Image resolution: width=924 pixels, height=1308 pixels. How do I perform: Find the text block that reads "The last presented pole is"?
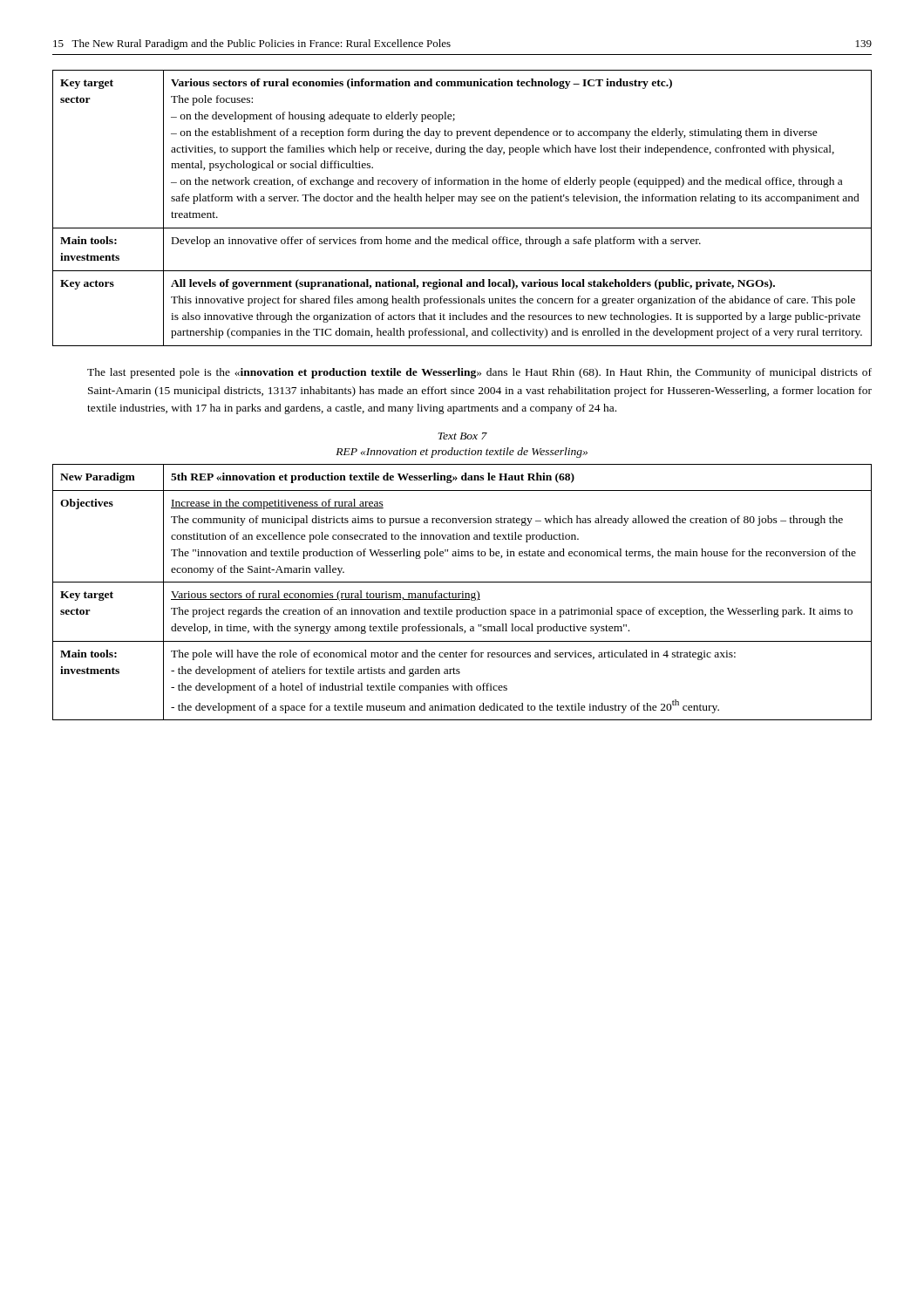point(479,390)
